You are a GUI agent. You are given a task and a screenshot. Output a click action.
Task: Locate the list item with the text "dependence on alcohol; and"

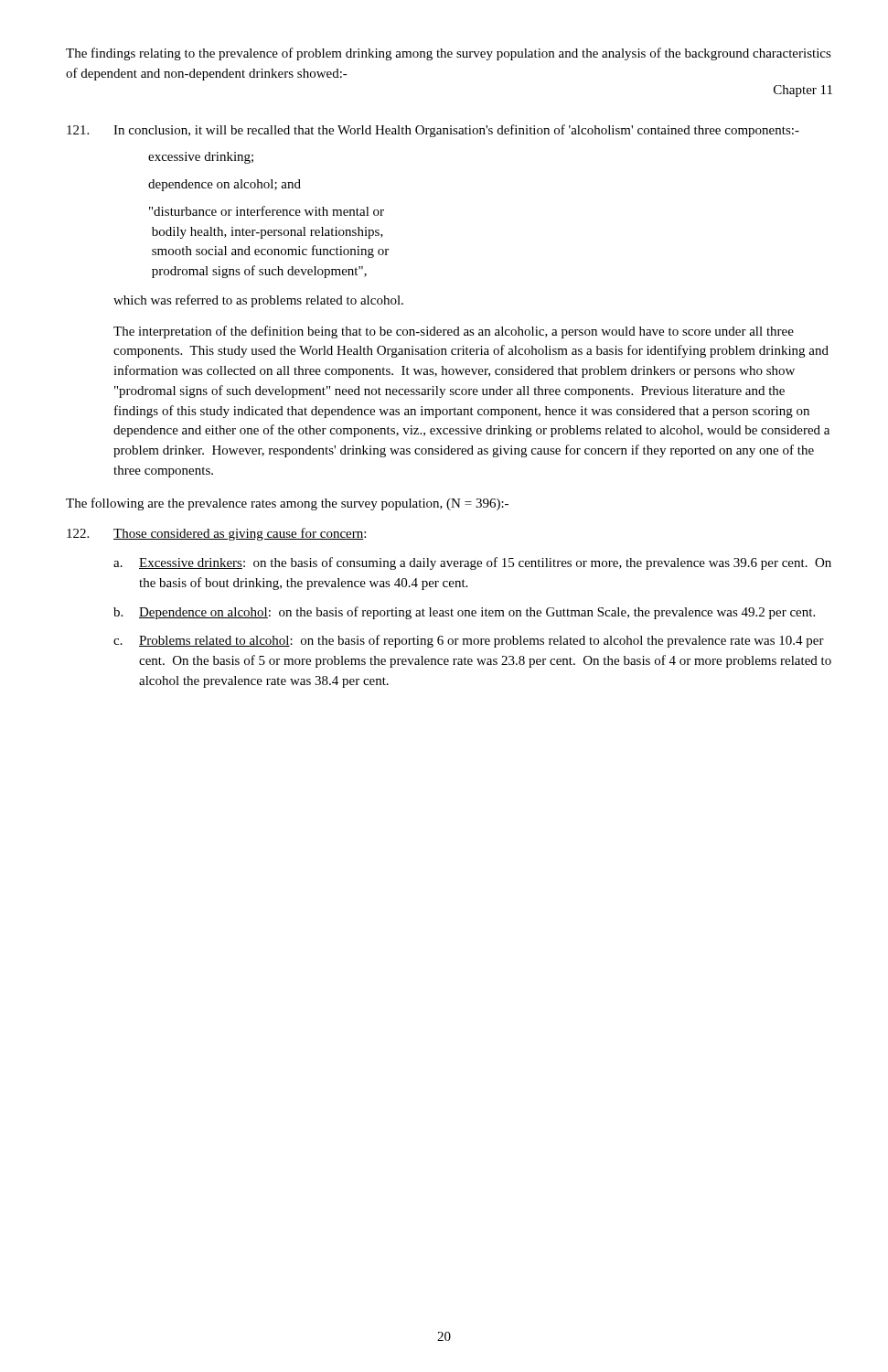point(224,184)
